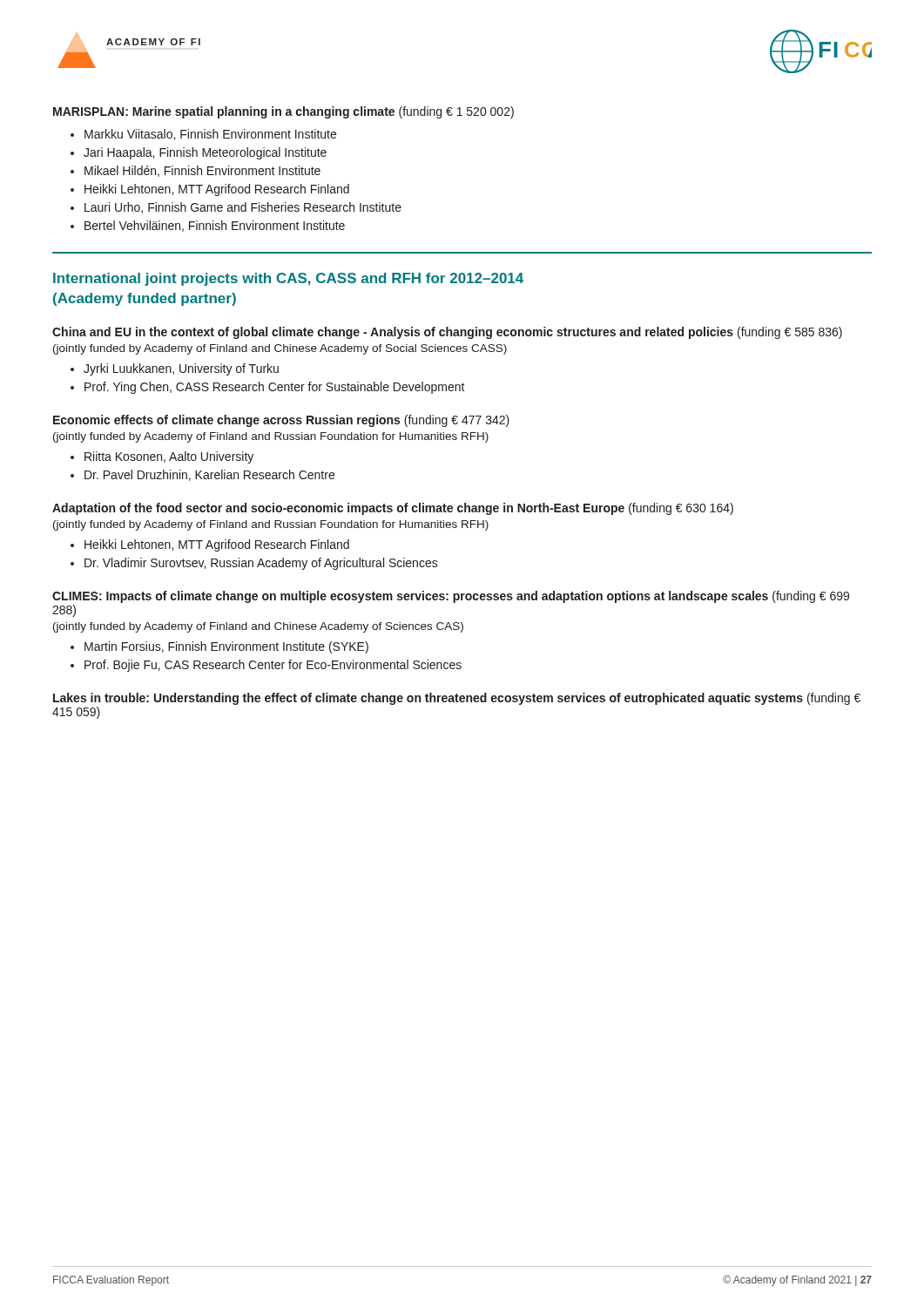This screenshot has height=1307, width=924.
Task: Find the block on this page that starts "Jari Haapala, Finnish"
Action: [x=205, y=152]
